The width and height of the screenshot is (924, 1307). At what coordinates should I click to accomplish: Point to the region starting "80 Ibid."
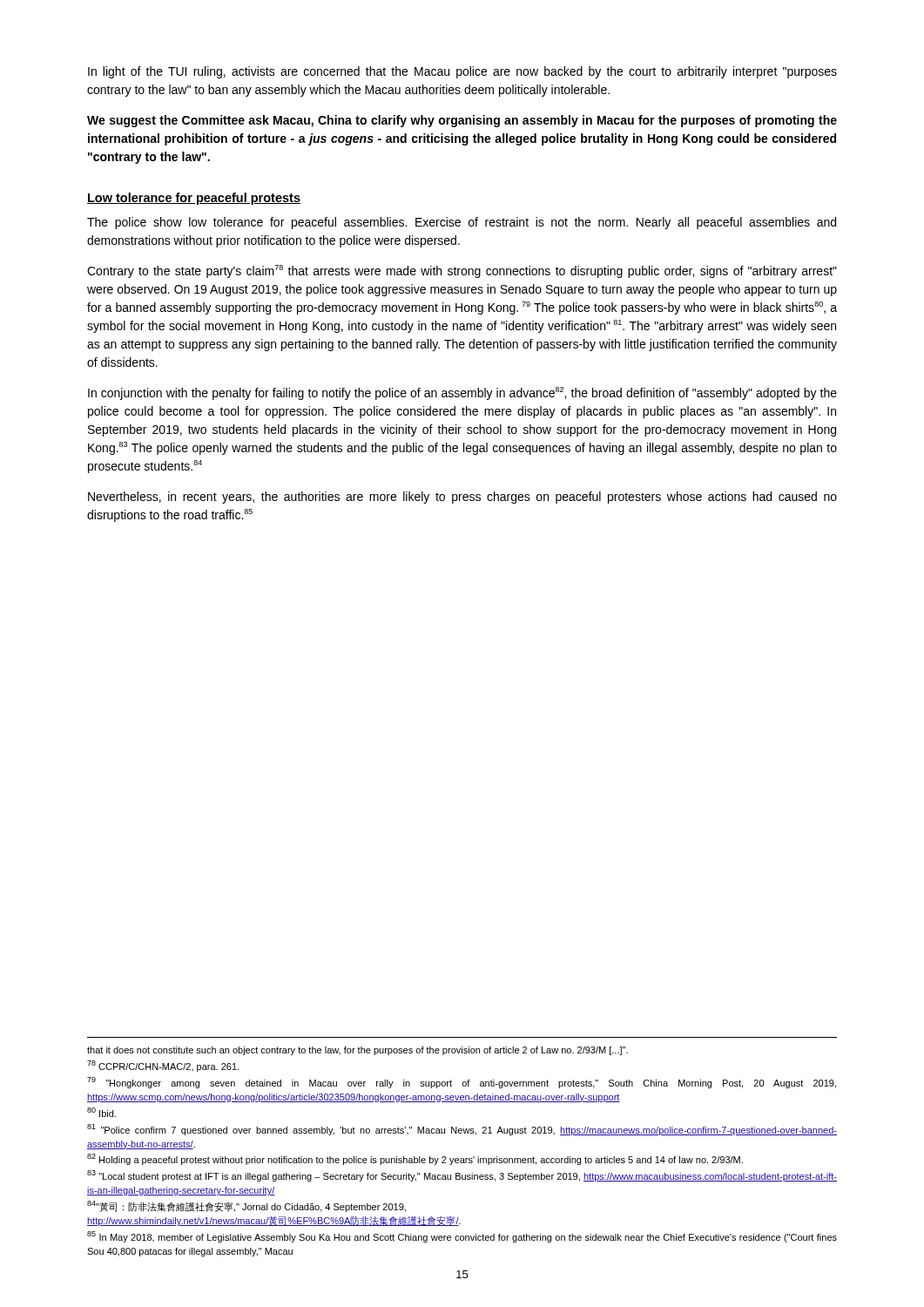(x=102, y=1113)
